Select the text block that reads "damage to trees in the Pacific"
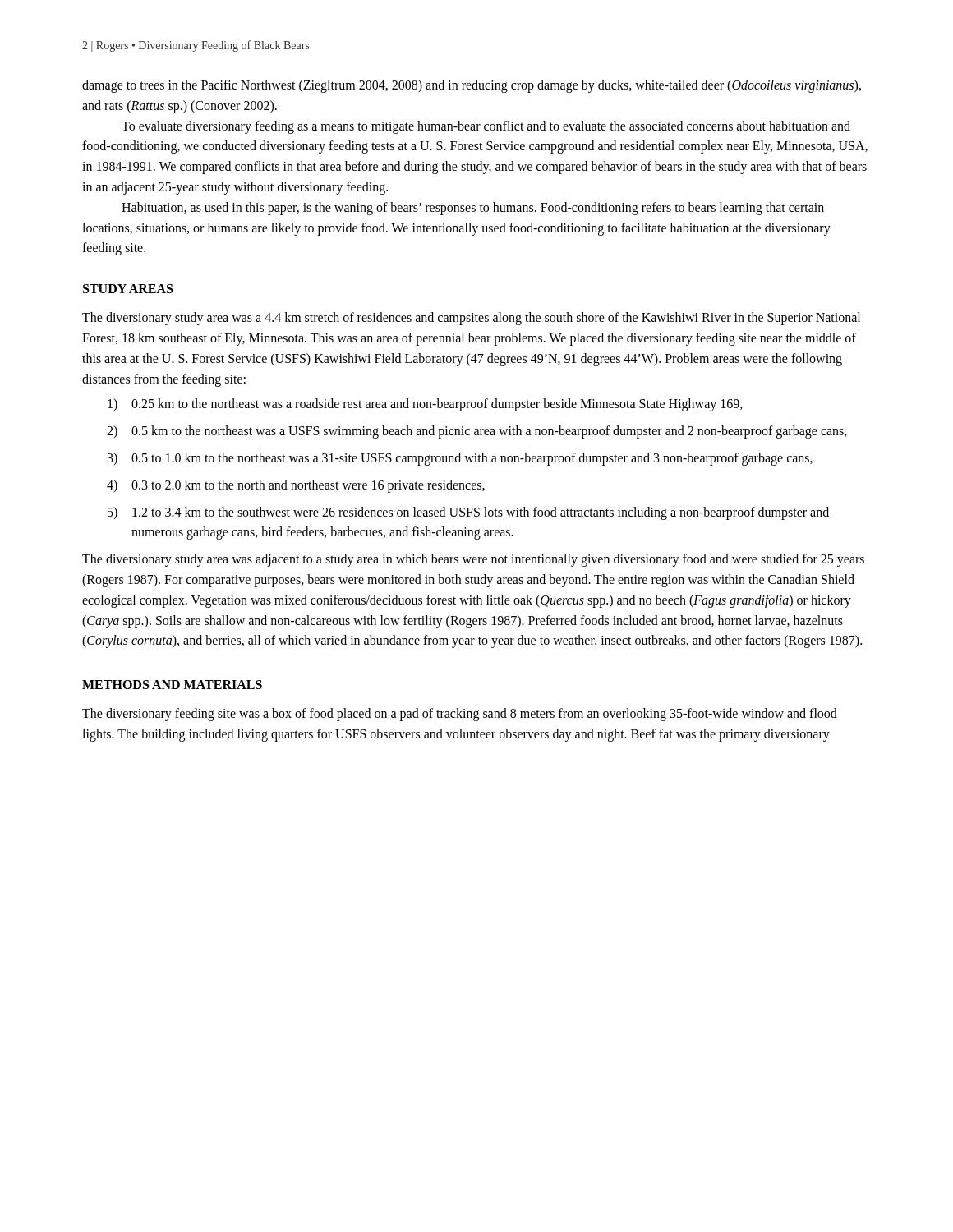 476,167
